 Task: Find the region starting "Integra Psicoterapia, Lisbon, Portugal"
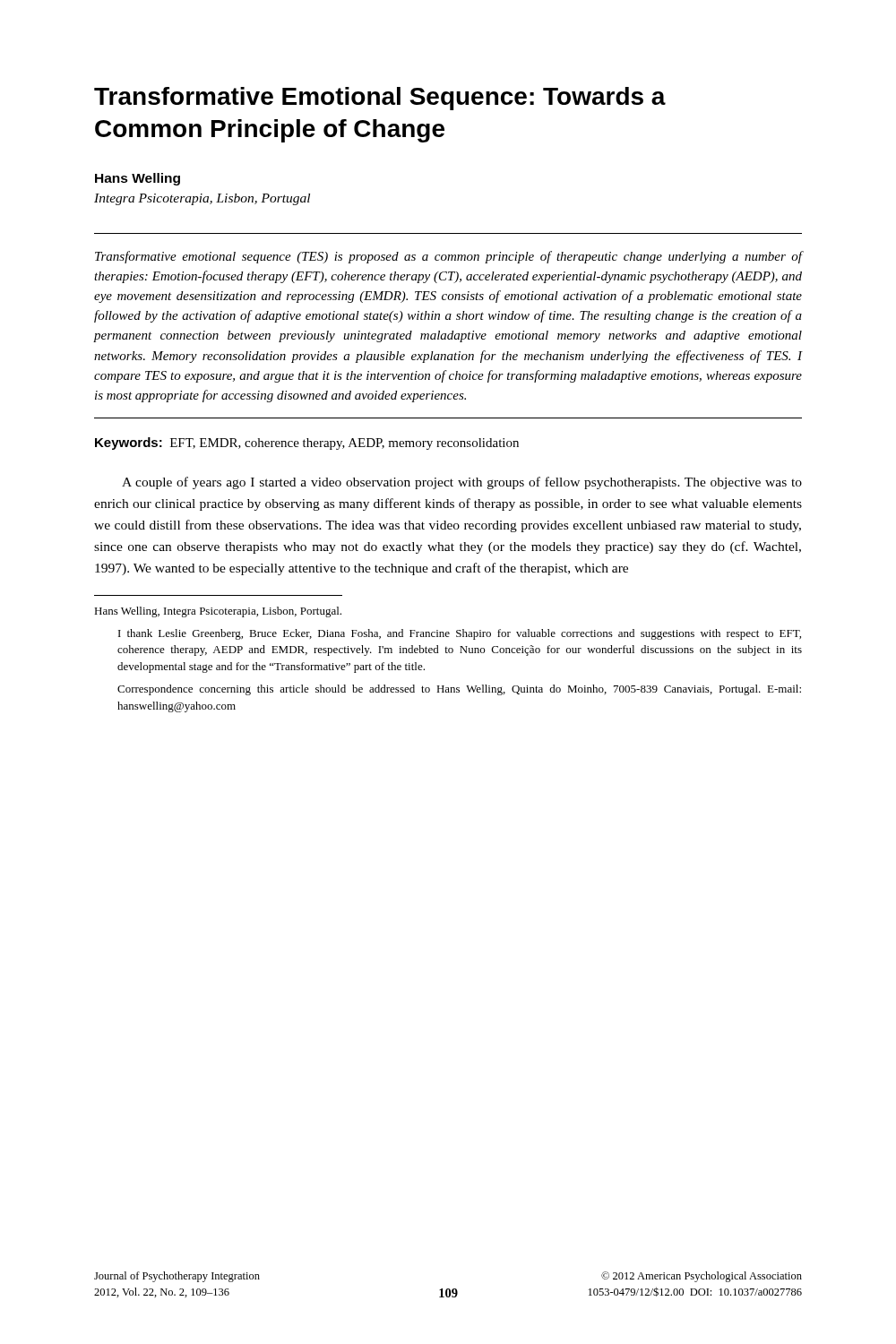point(202,197)
